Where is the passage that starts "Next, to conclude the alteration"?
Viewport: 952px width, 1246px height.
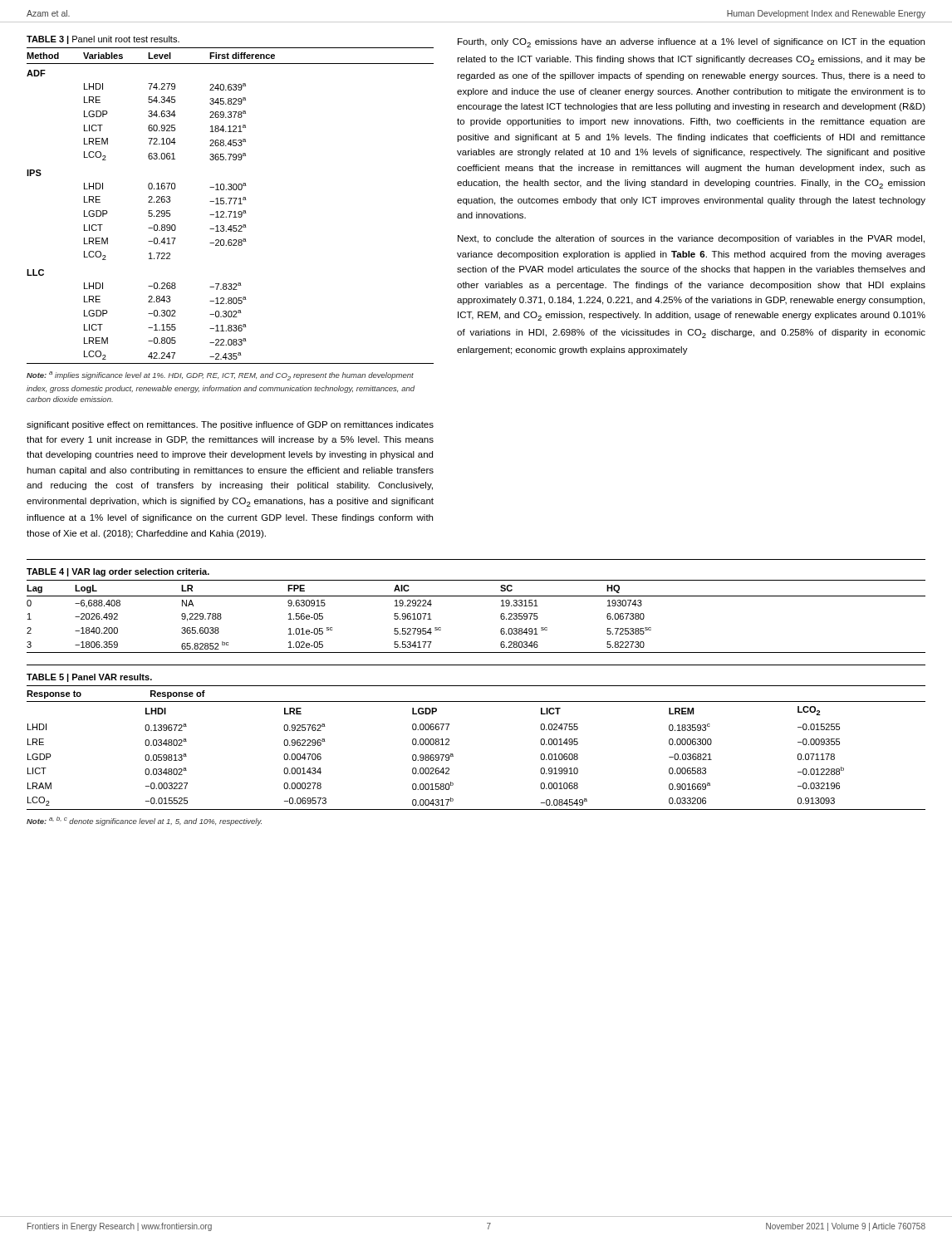(691, 294)
